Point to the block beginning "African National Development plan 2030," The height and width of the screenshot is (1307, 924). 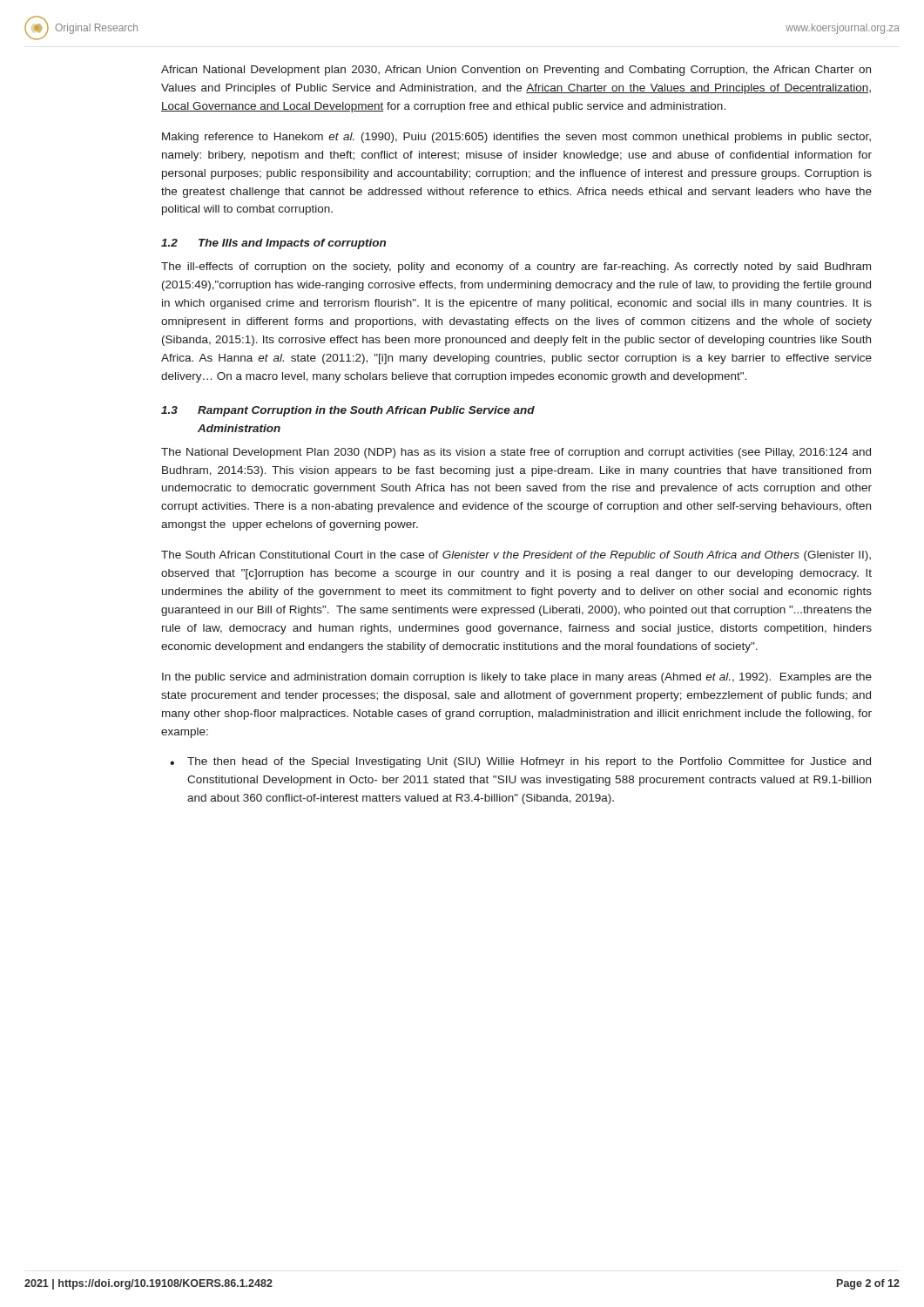click(516, 88)
